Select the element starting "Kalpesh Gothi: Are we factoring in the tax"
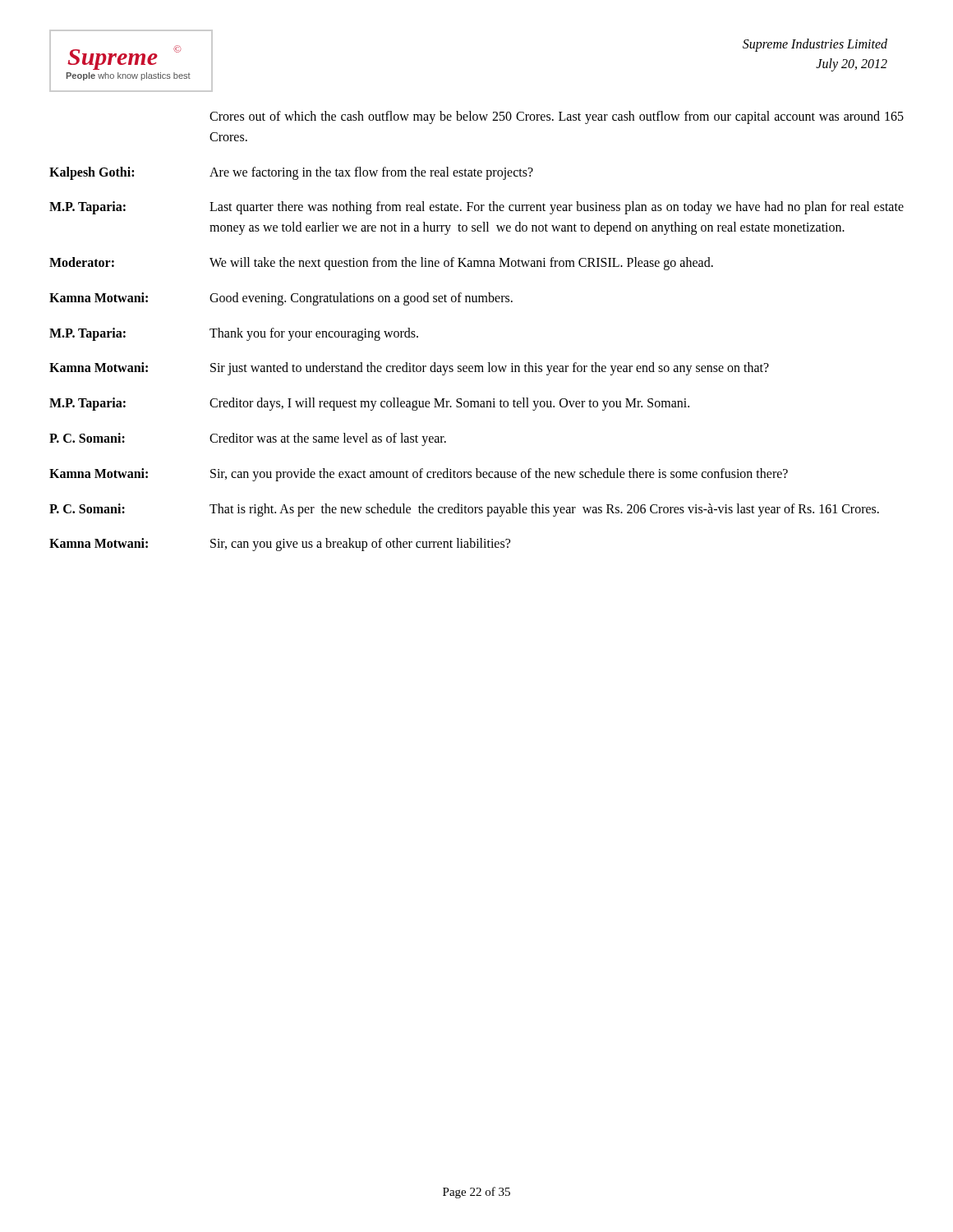The height and width of the screenshot is (1232, 953). (476, 172)
